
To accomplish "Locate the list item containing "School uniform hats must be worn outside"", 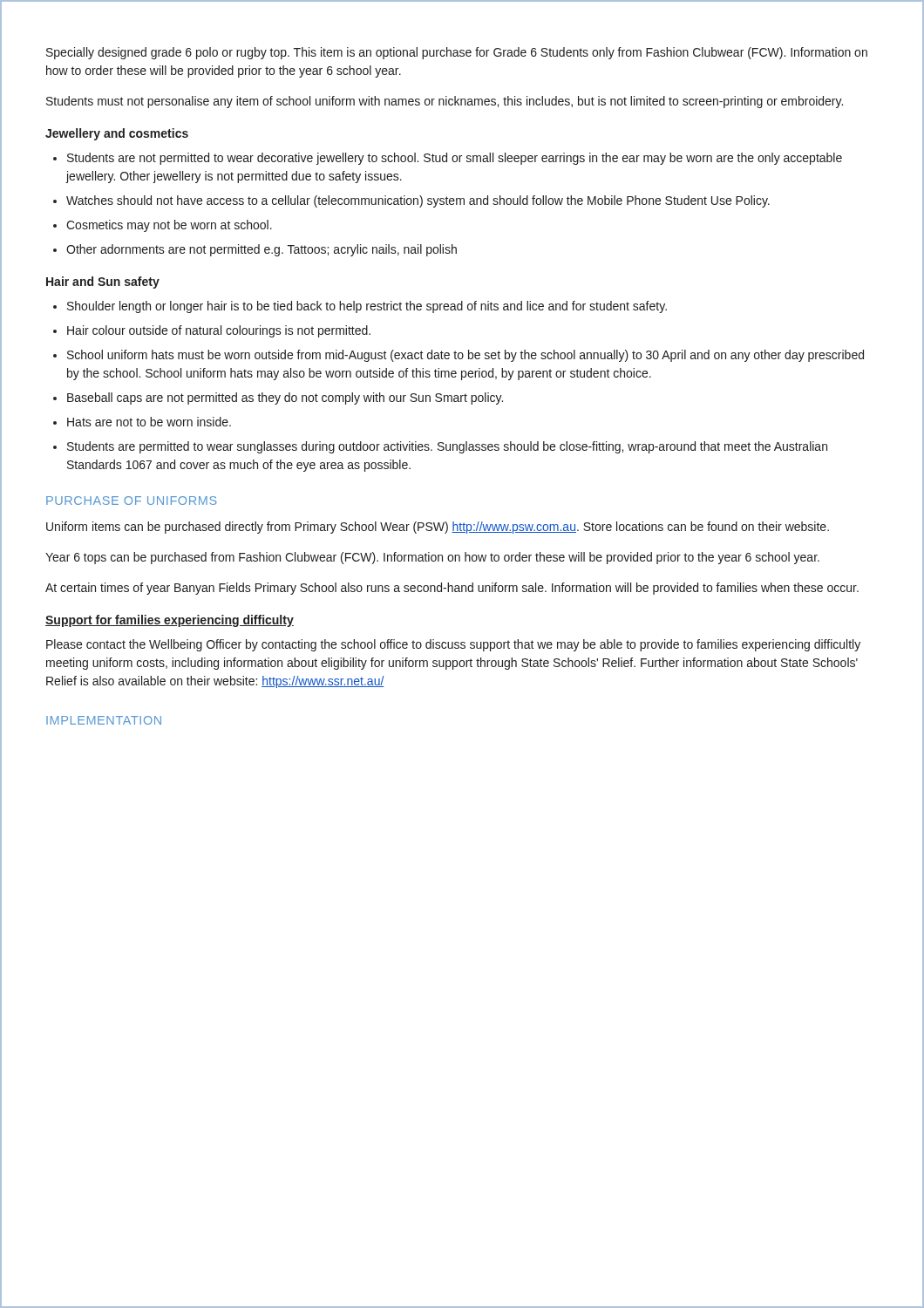I will pos(465,364).
